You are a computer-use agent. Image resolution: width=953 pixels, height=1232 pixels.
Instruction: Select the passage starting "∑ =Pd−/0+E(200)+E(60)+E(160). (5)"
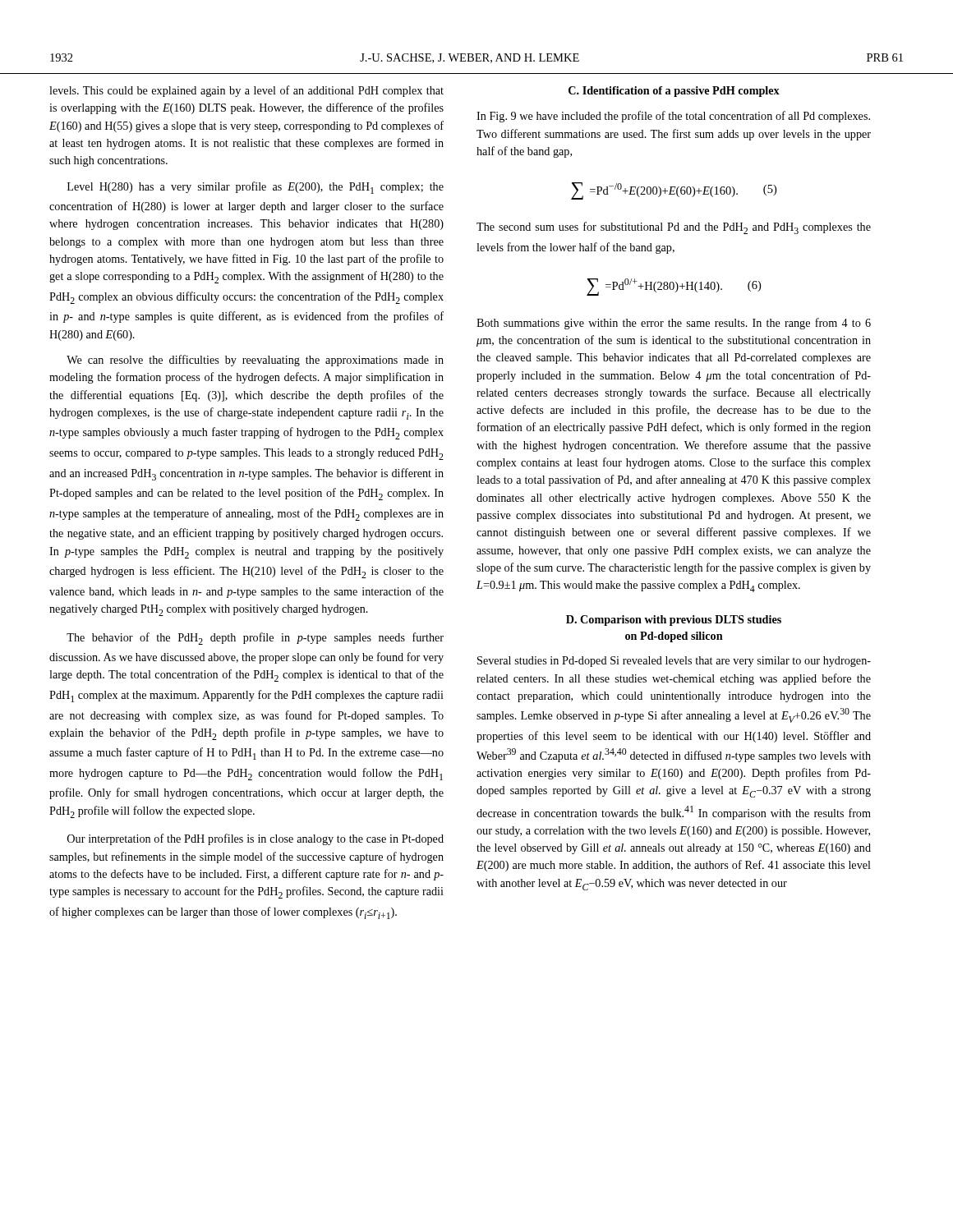pos(674,189)
